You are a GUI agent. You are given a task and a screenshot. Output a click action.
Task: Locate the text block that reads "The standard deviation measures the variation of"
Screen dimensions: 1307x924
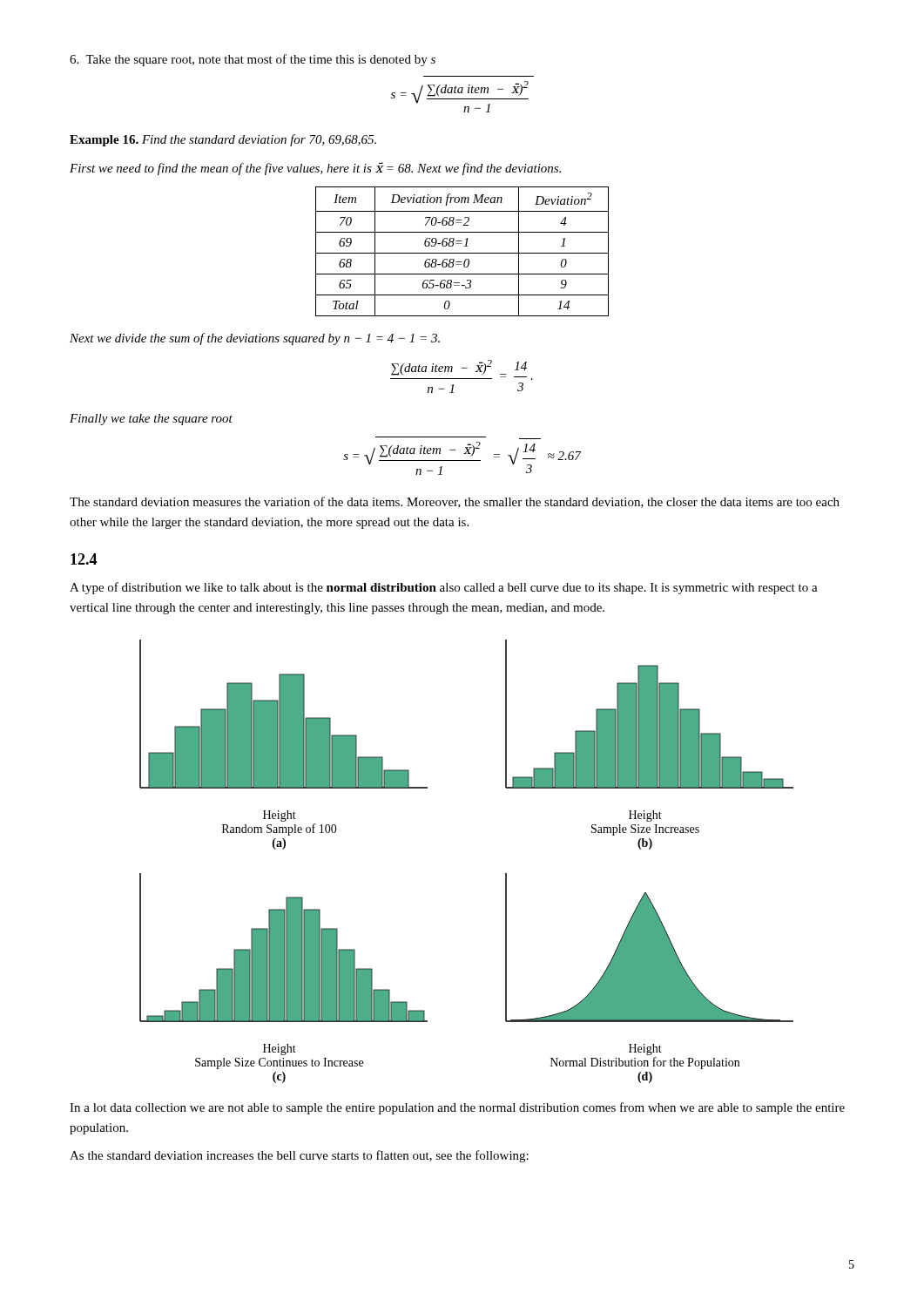[455, 512]
